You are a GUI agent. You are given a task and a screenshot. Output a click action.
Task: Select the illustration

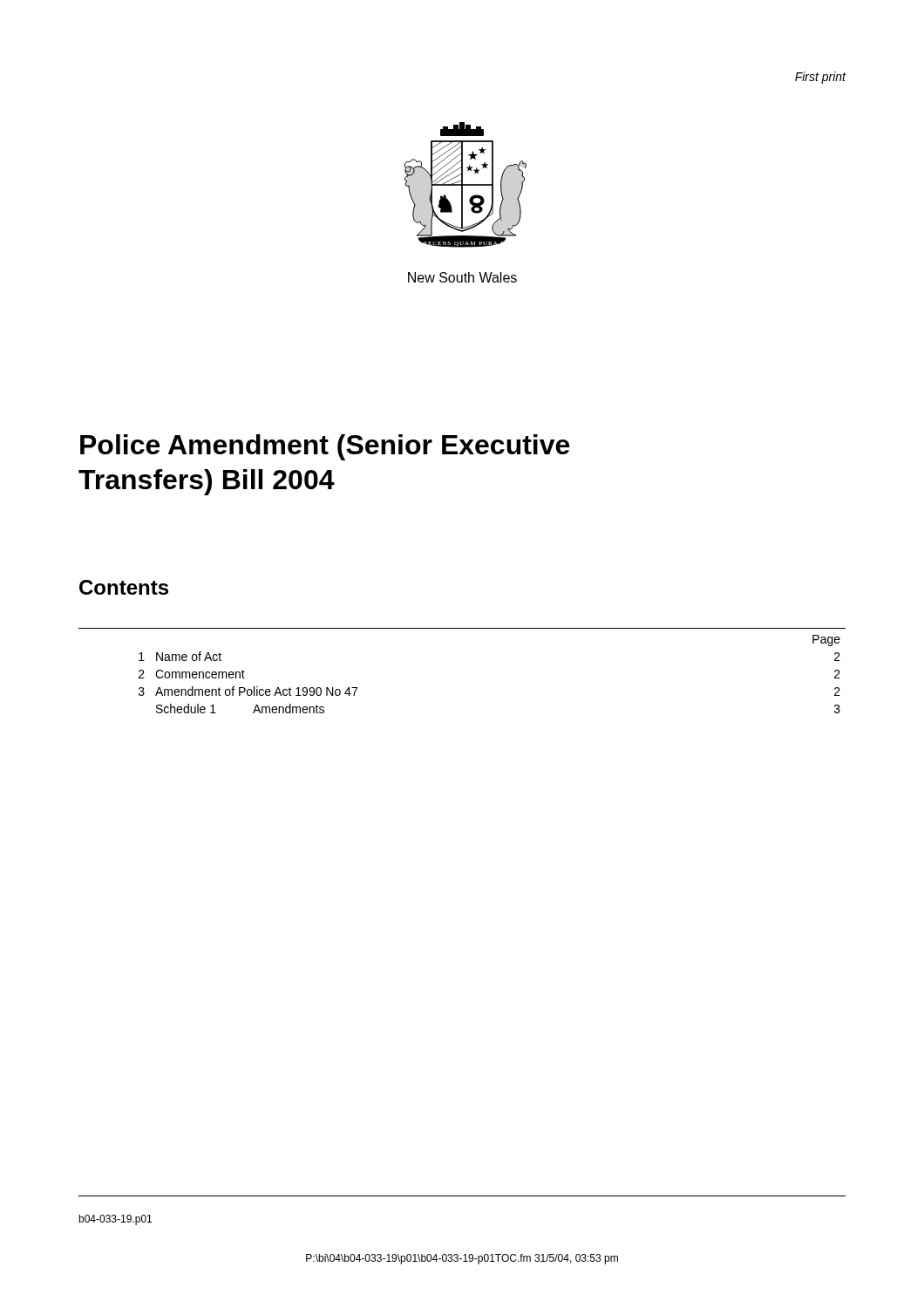[462, 204]
